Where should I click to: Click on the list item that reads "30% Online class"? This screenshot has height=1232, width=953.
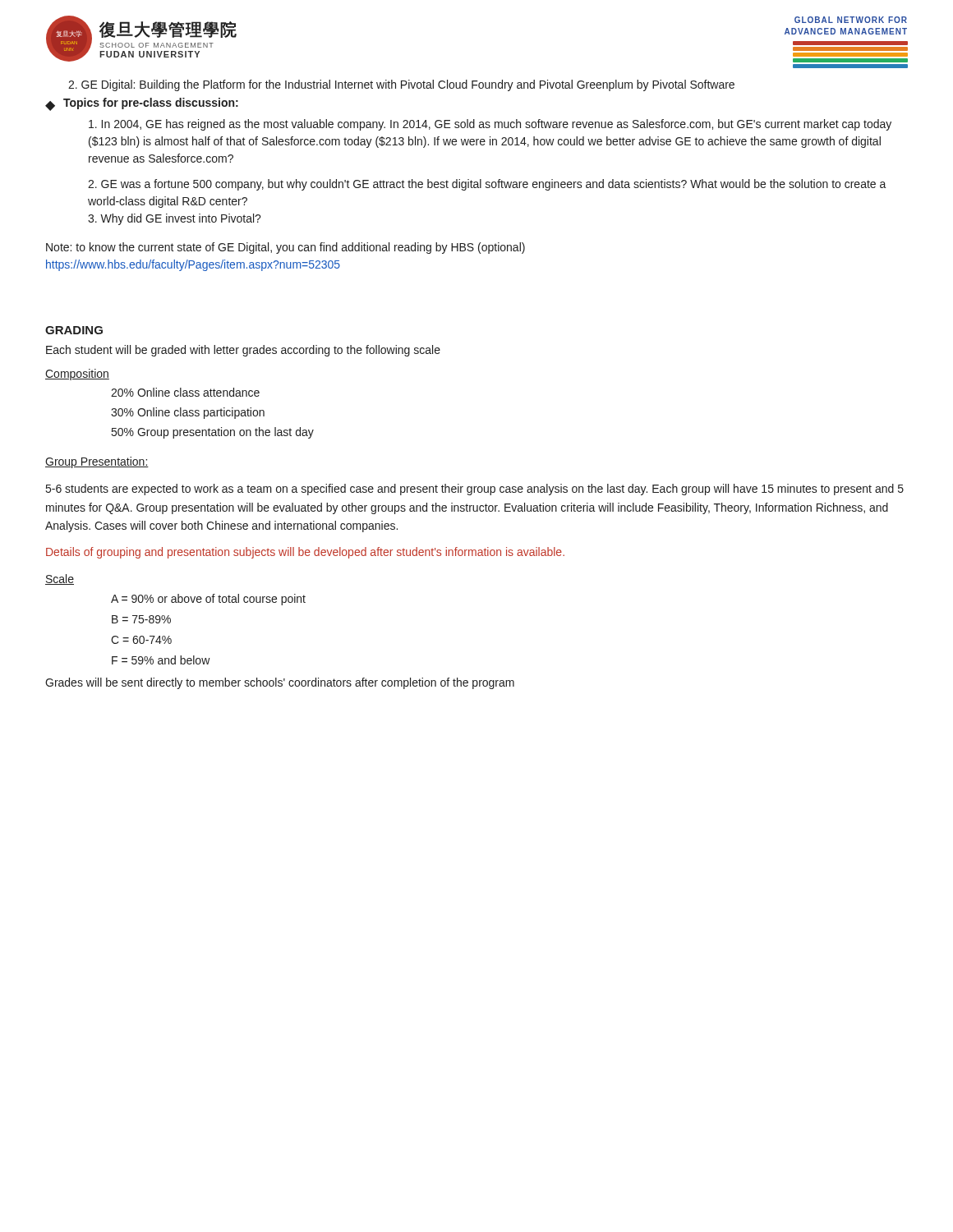(x=188, y=412)
